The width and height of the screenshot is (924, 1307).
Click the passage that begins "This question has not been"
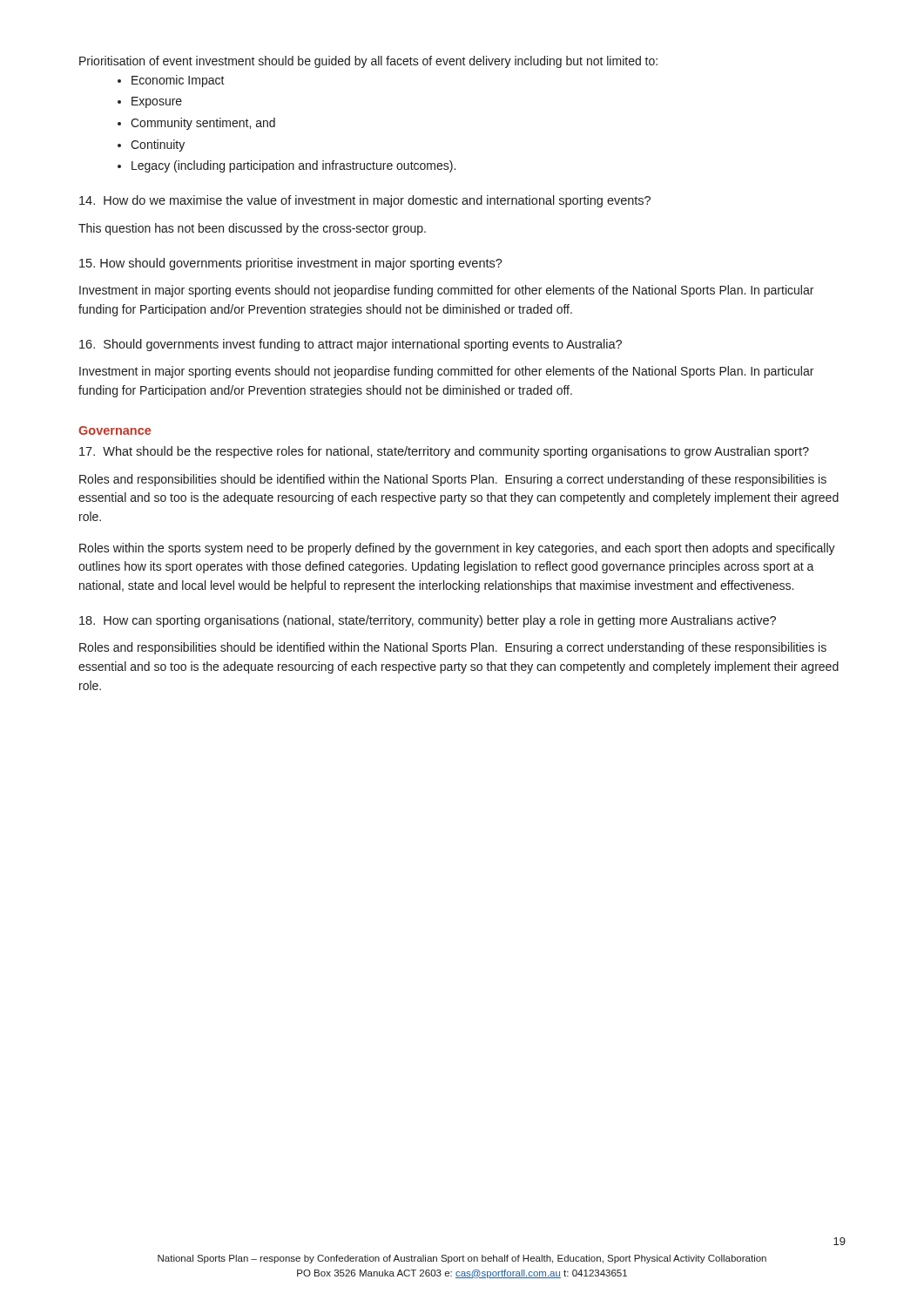(x=253, y=228)
